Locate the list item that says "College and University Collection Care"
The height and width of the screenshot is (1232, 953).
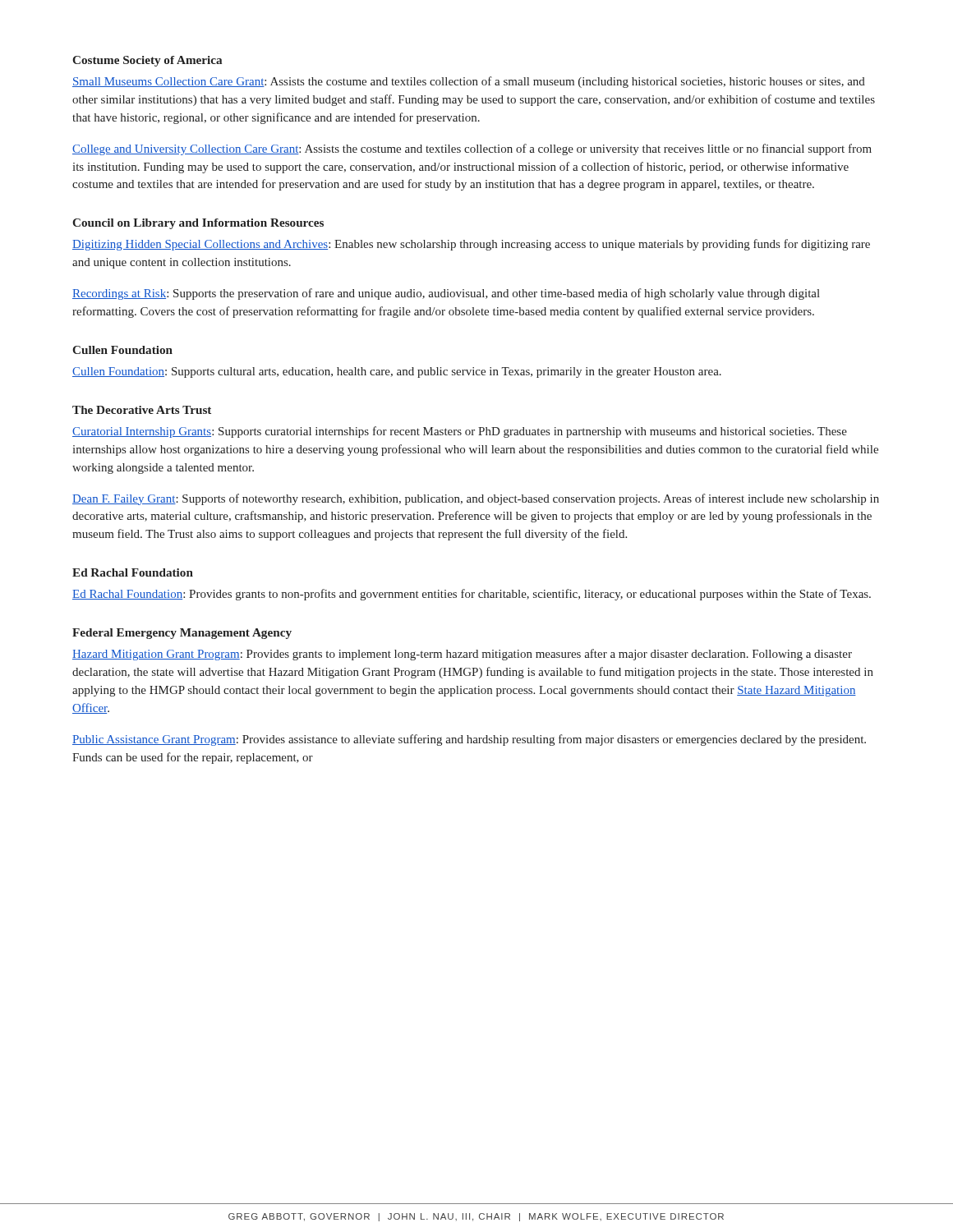[x=472, y=166]
